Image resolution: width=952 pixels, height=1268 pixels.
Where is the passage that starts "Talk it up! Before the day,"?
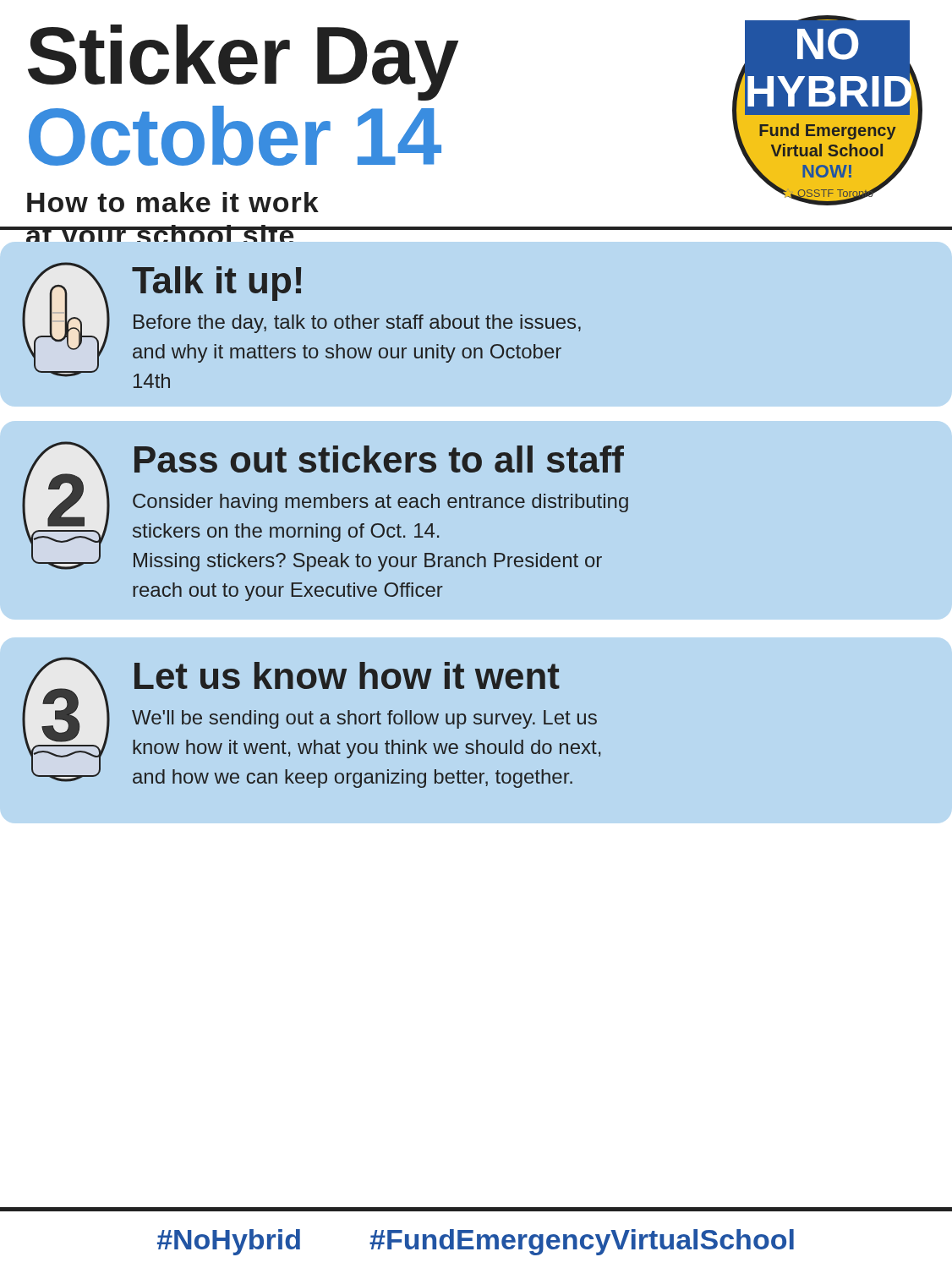[x=472, y=328]
